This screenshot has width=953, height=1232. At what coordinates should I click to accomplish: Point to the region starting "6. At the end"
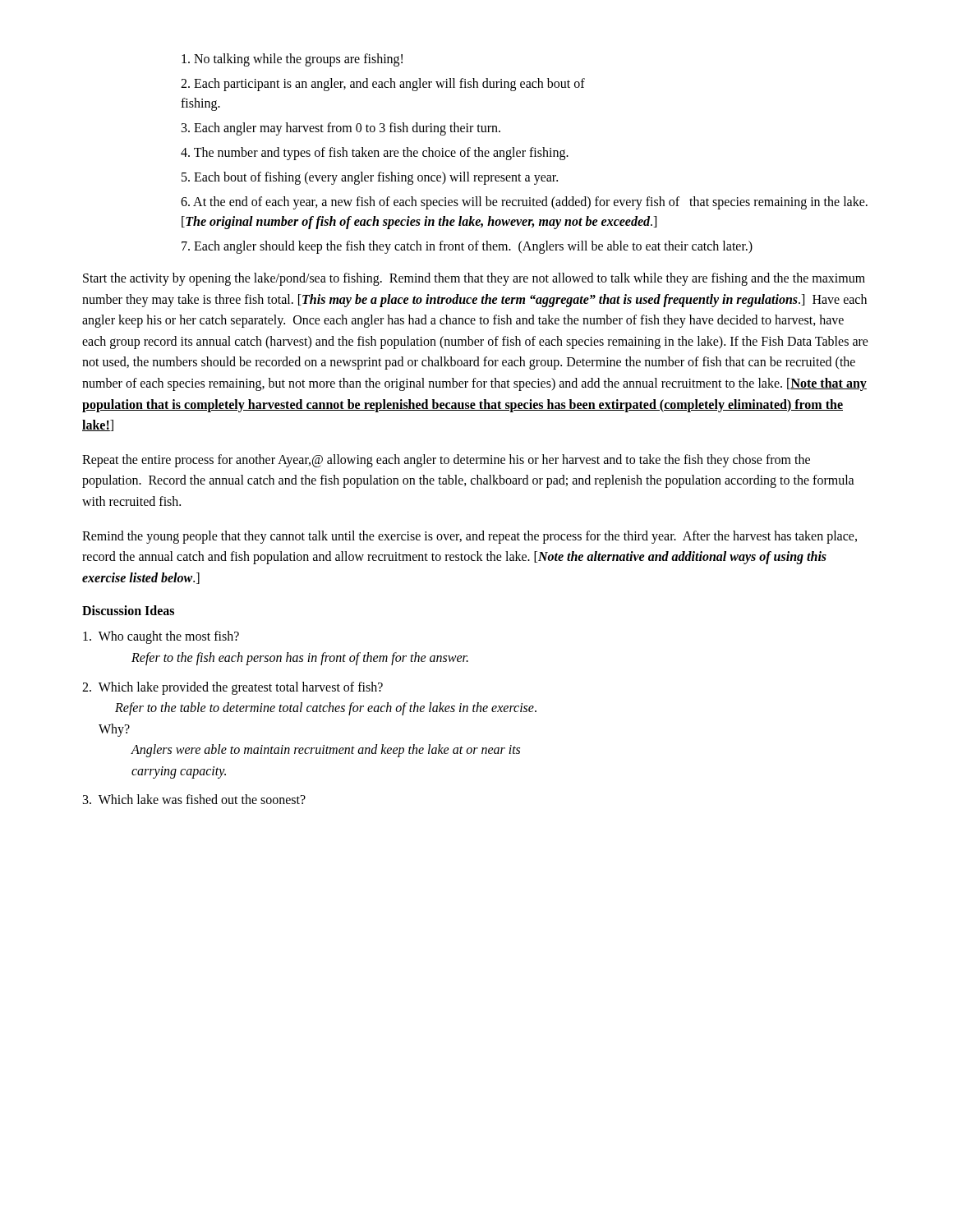coord(524,211)
